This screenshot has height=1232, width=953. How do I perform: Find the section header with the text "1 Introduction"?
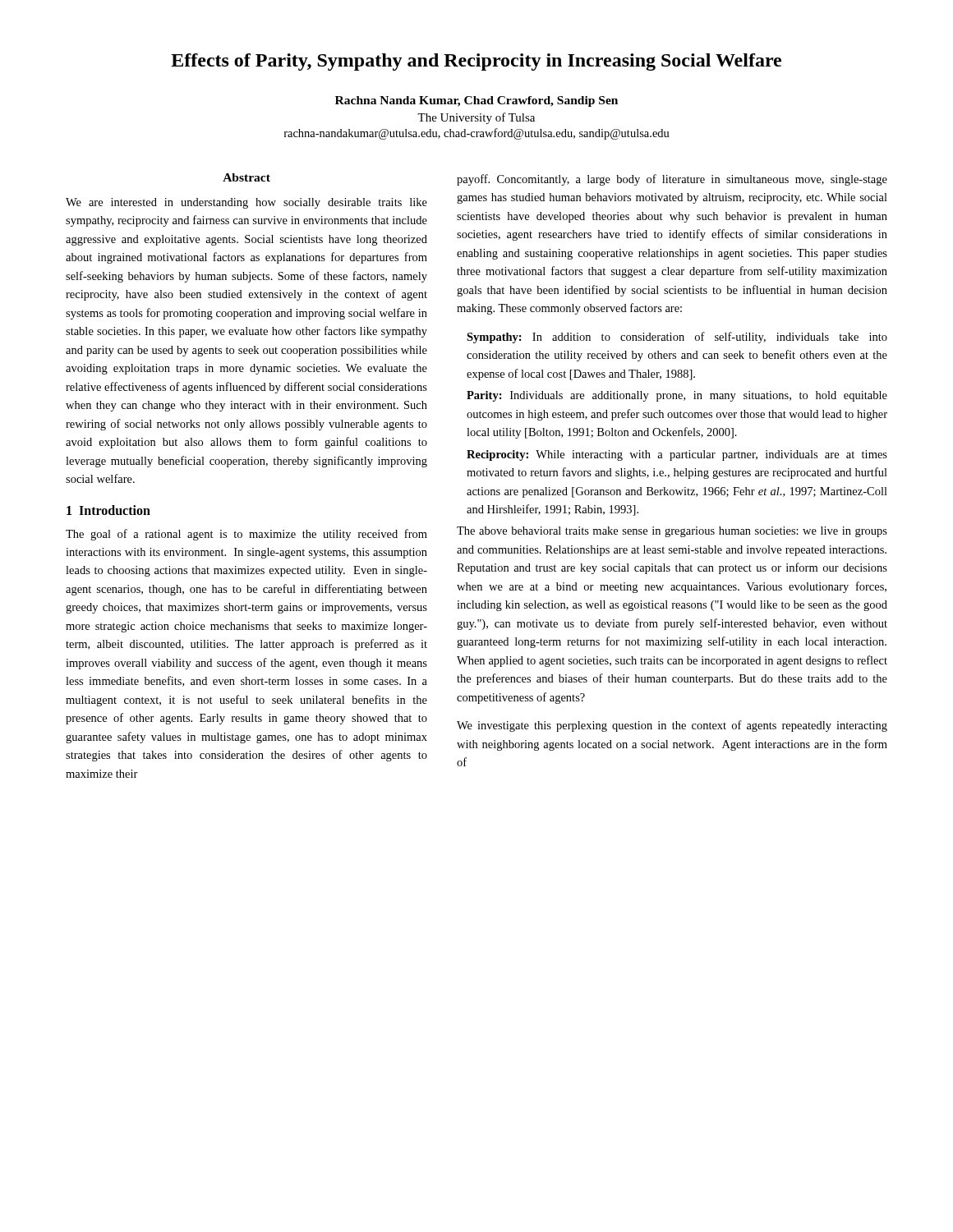pos(108,510)
